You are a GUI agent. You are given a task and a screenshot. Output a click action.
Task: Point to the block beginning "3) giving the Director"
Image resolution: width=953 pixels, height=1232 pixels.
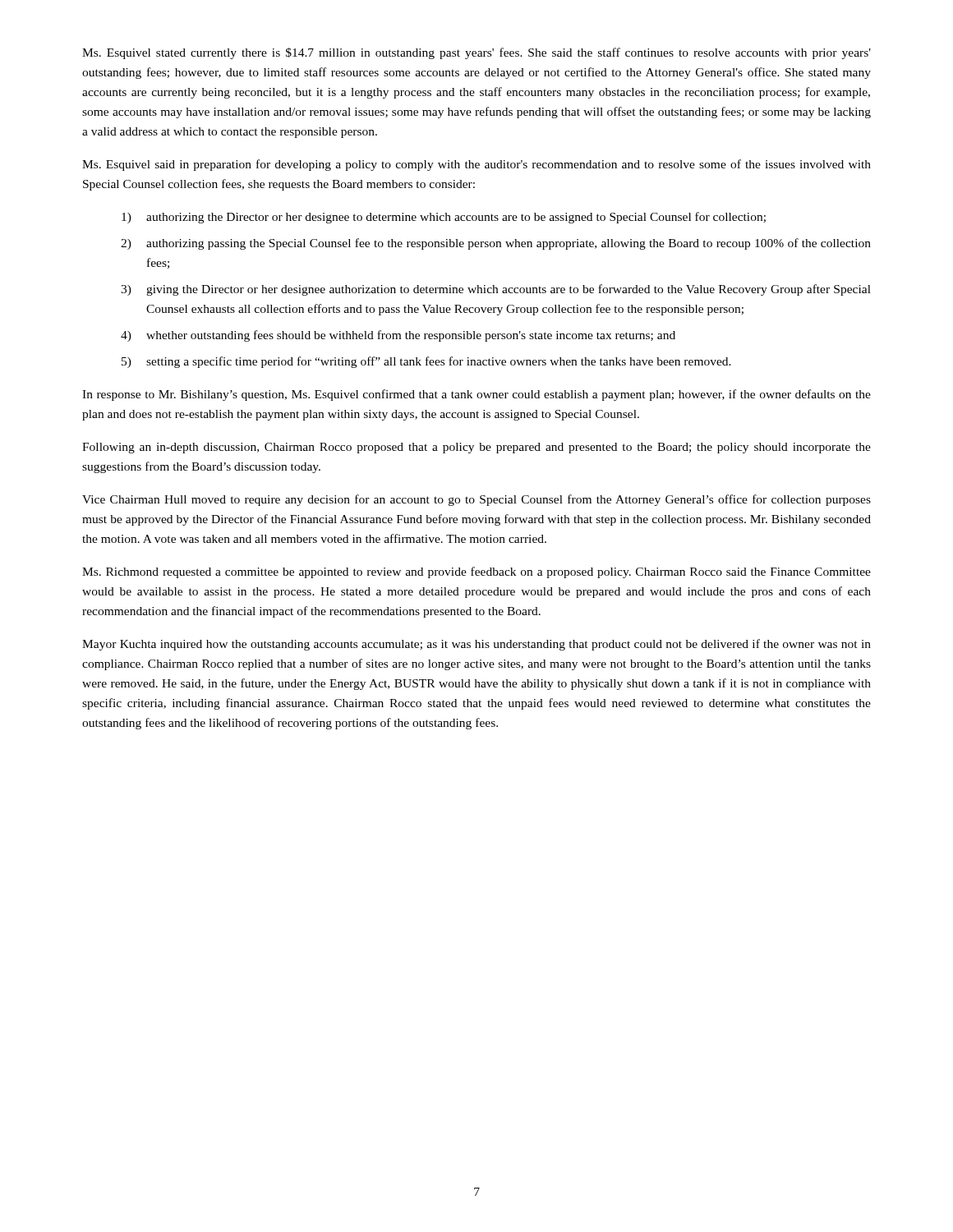click(476, 299)
